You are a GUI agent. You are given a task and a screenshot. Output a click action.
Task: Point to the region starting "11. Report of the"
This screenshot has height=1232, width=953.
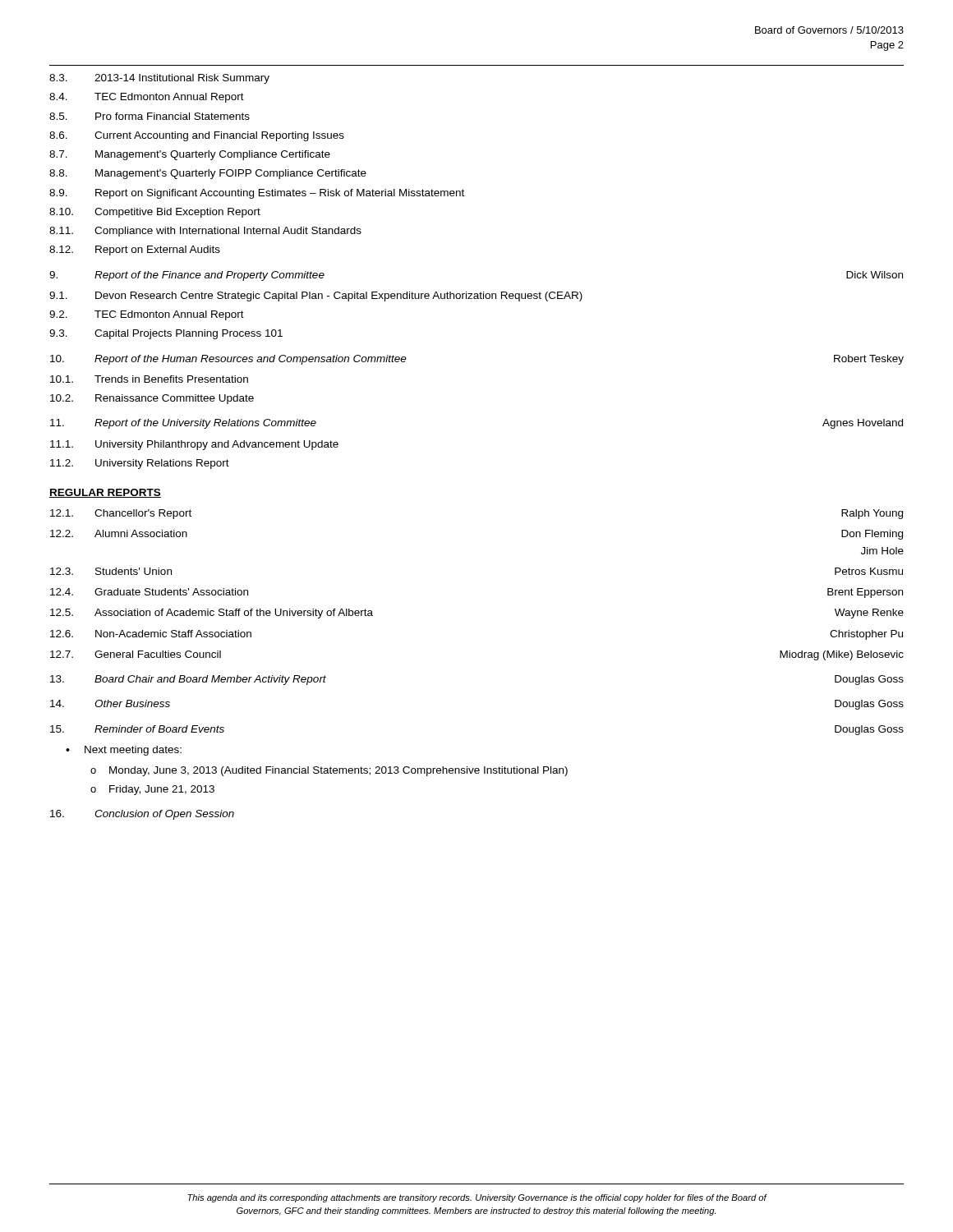[206, 423]
